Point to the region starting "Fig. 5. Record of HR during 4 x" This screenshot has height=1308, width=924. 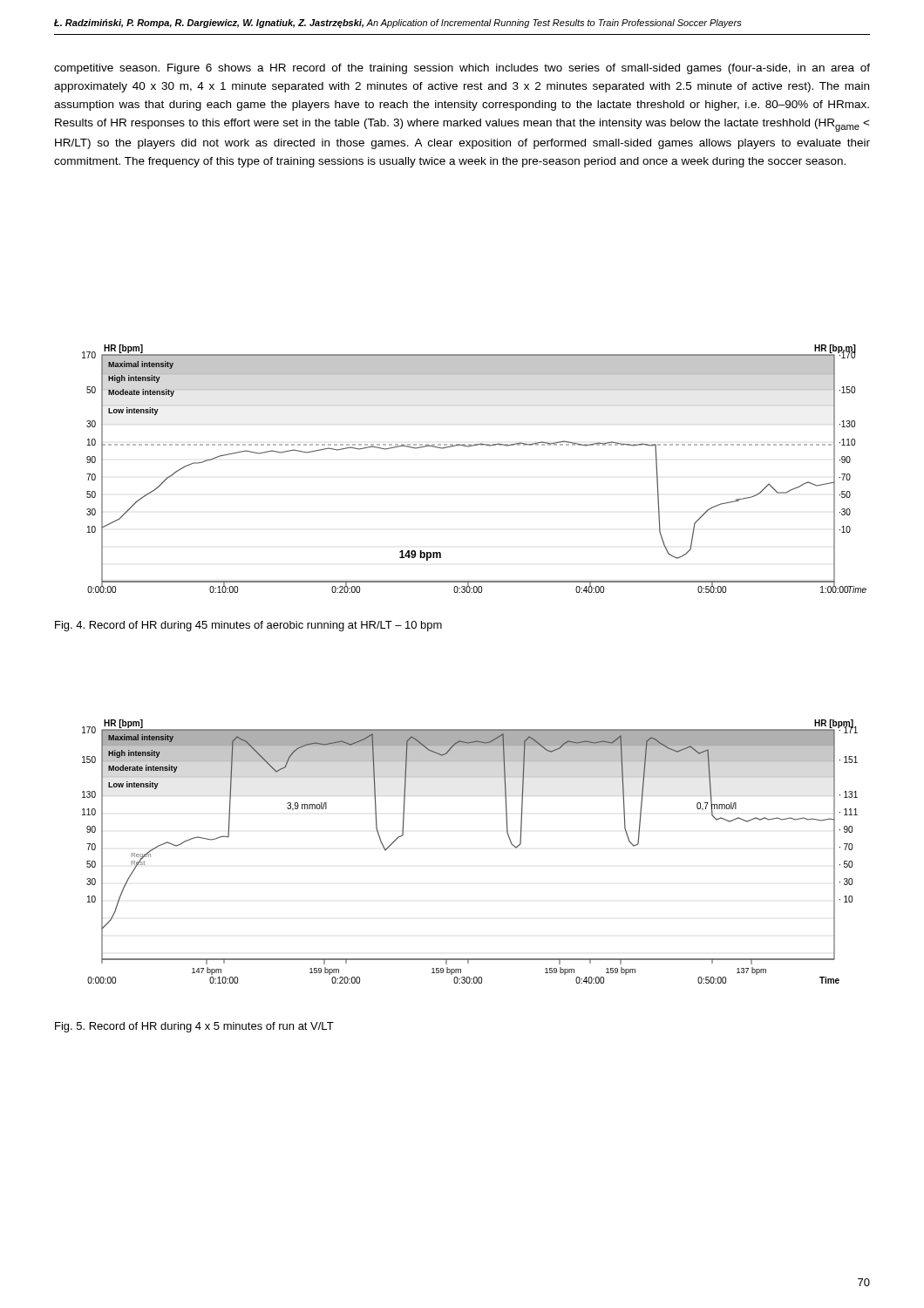pyautogui.click(x=194, y=1026)
